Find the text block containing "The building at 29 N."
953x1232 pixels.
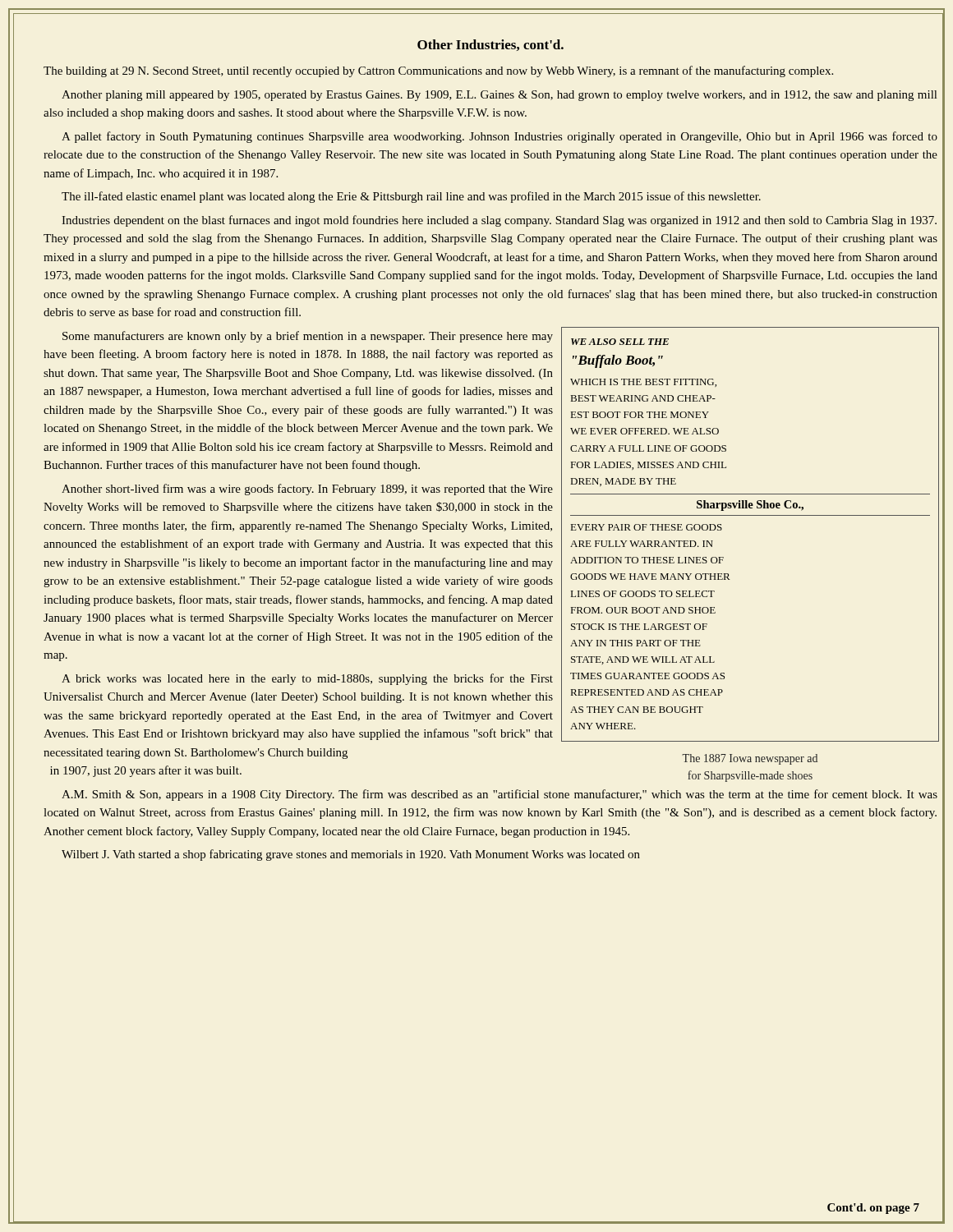click(x=490, y=71)
